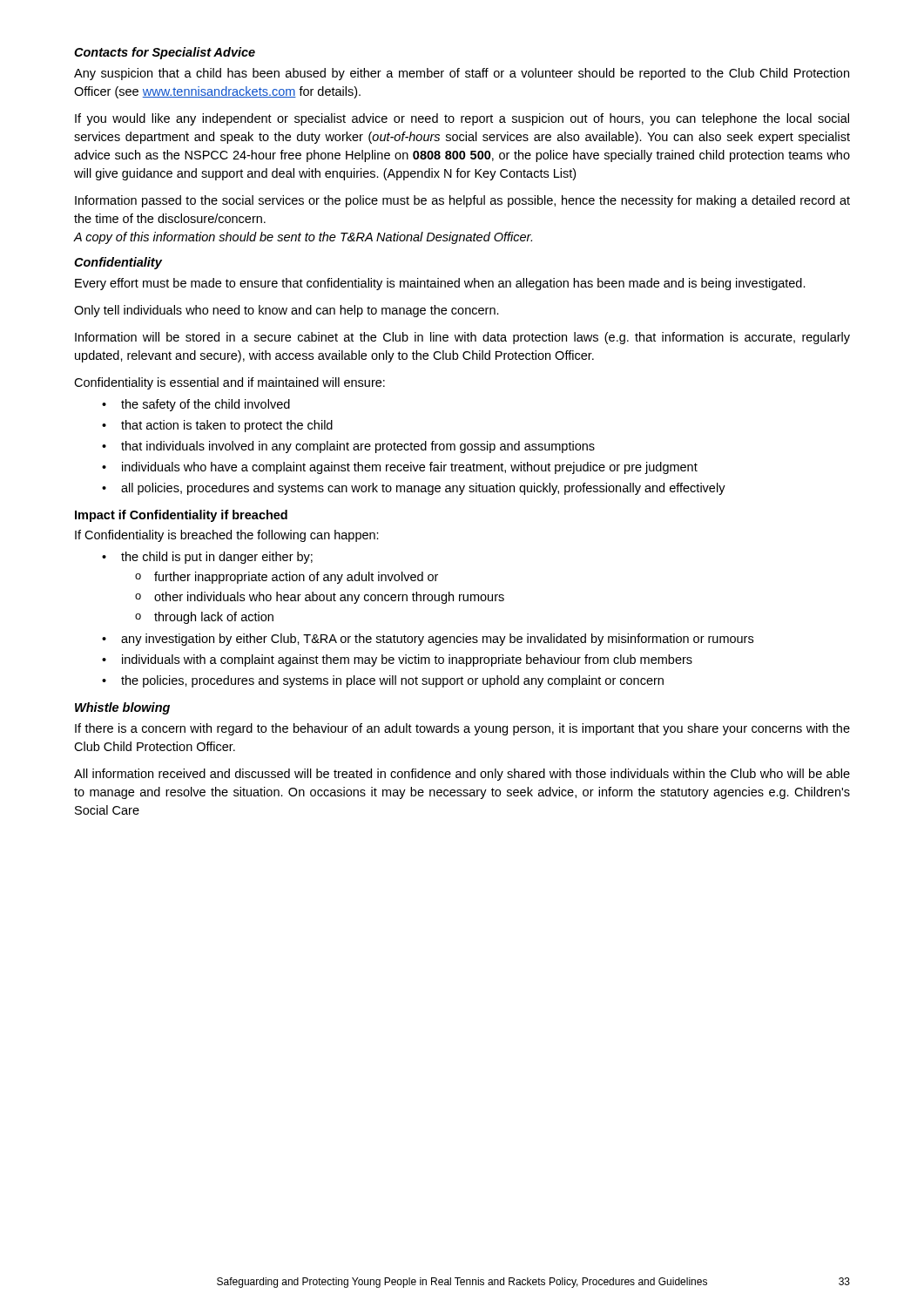Screen dimensions: 1307x924
Task: Locate the region starting "•the policies, procedures and systems in place"
Action: [x=383, y=681]
